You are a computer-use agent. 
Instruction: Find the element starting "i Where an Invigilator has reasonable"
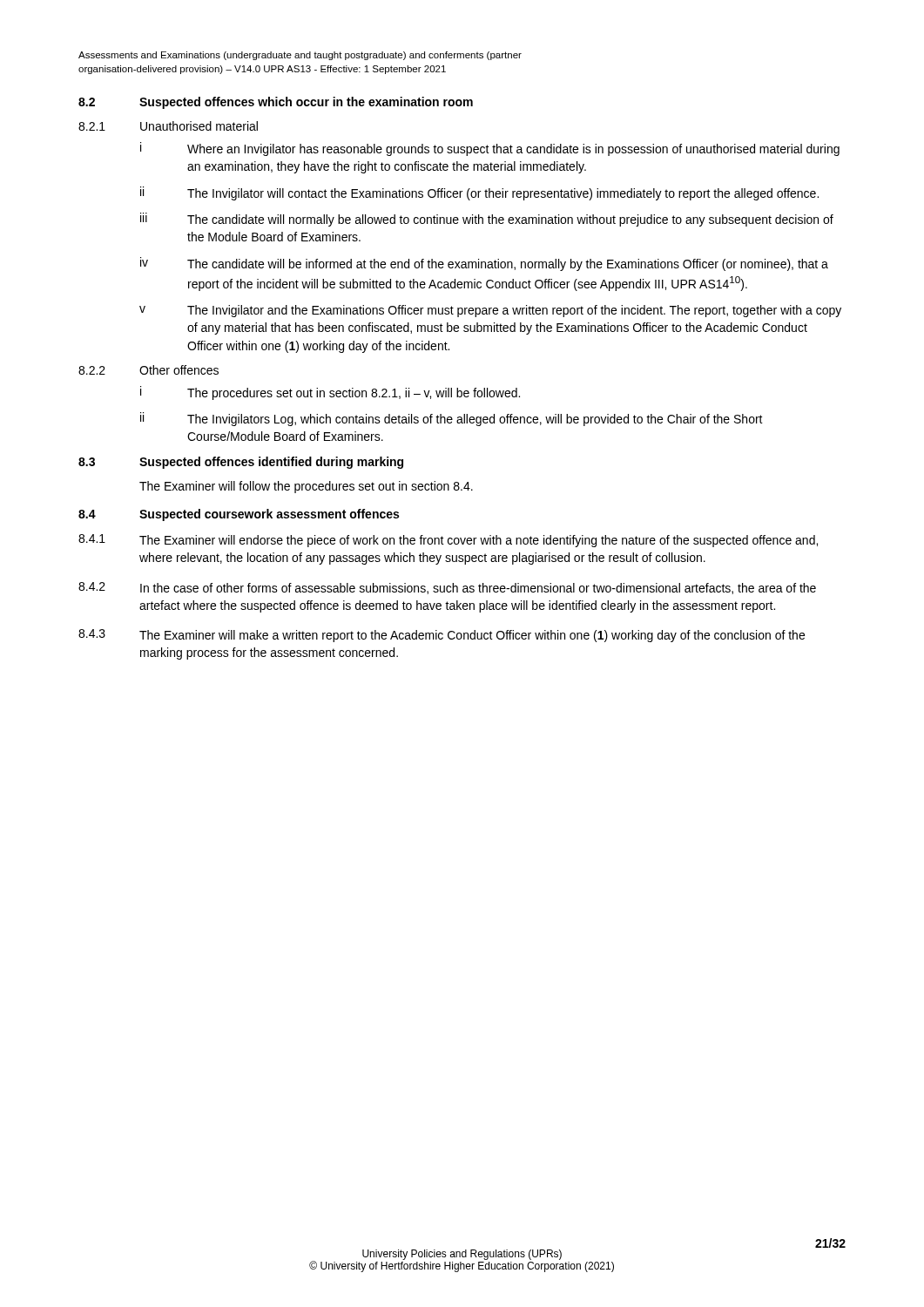point(492,158)
